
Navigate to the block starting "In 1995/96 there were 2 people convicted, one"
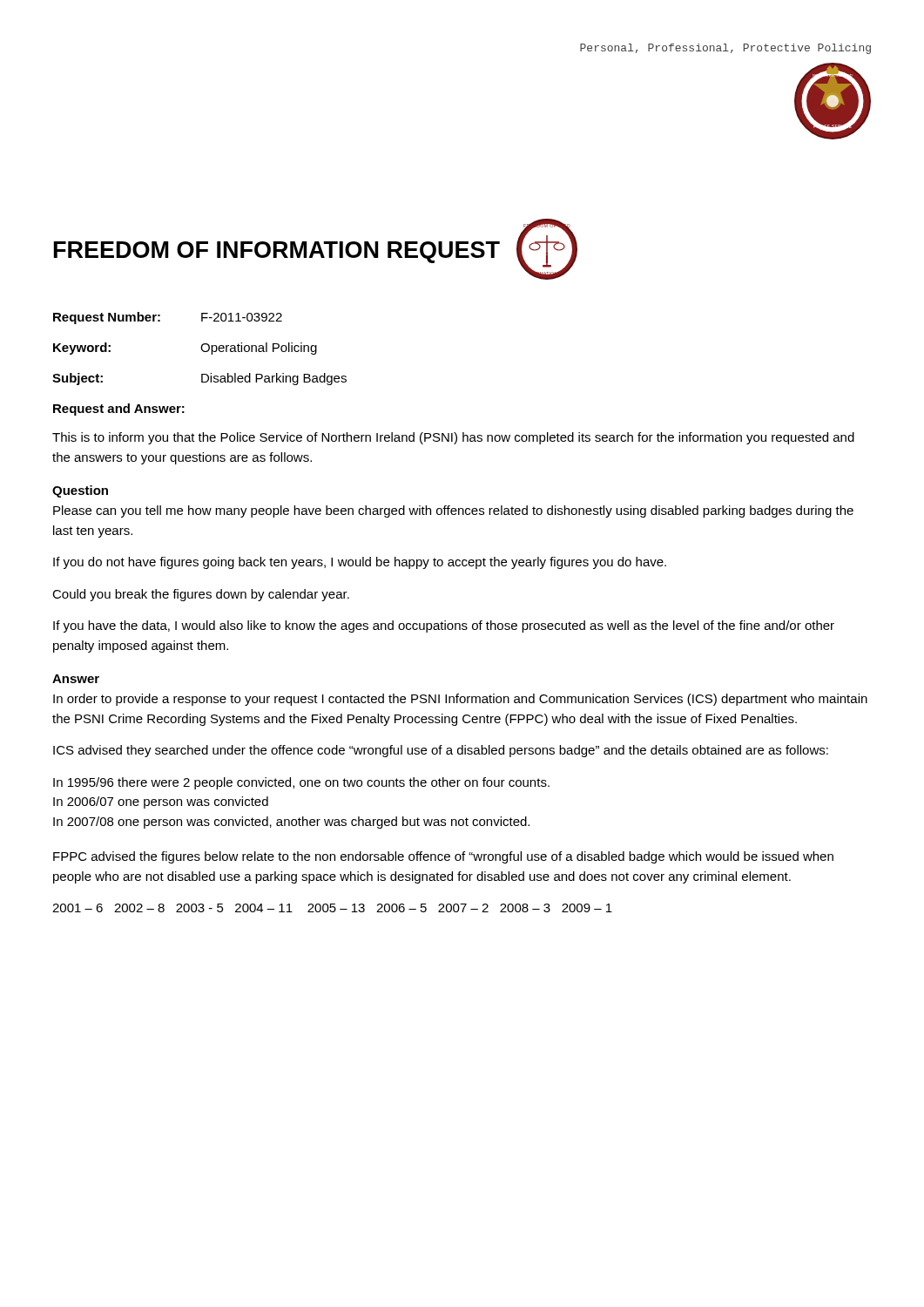tap(301, 783)
